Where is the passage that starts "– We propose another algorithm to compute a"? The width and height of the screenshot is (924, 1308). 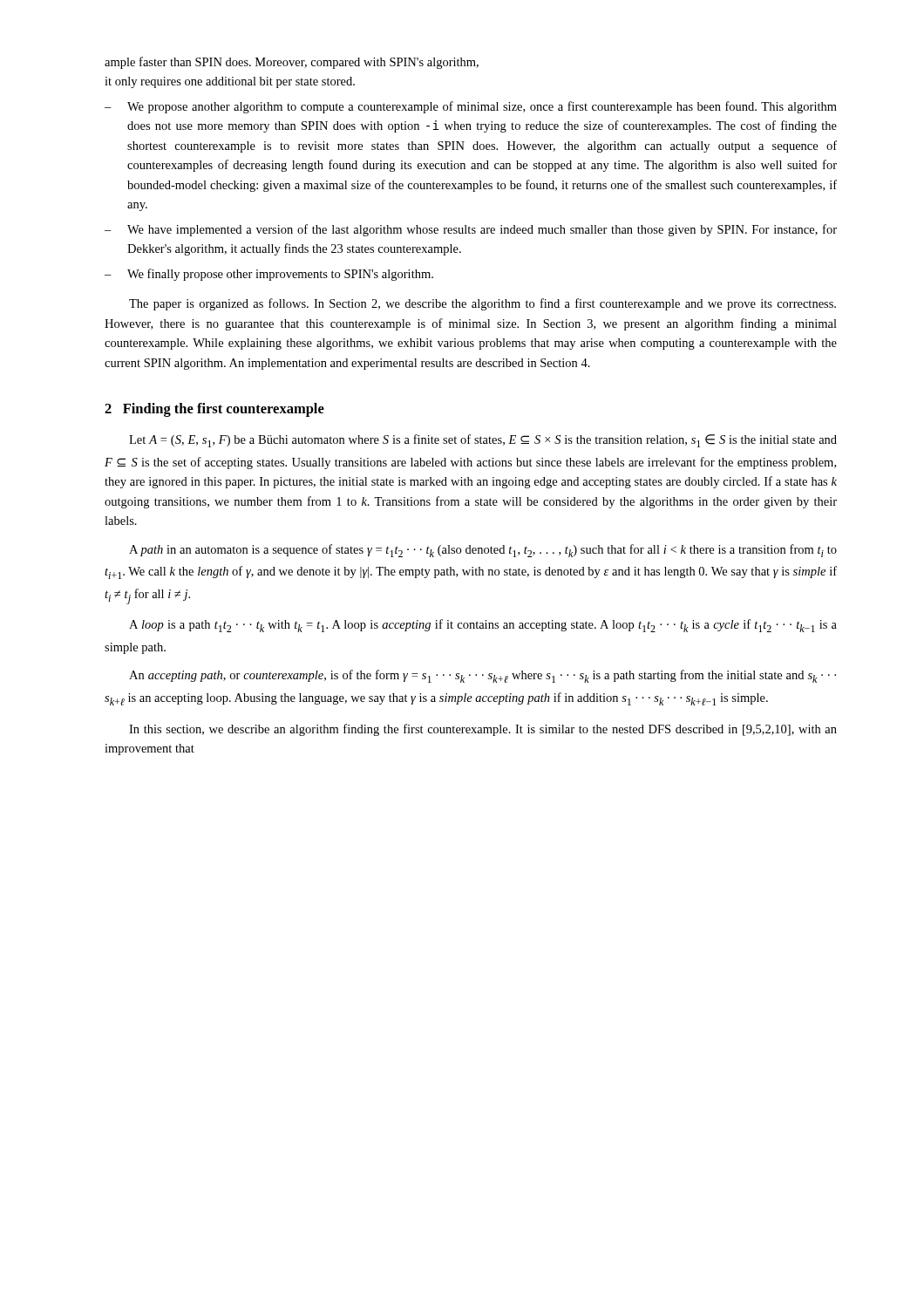tap(471, 156)
